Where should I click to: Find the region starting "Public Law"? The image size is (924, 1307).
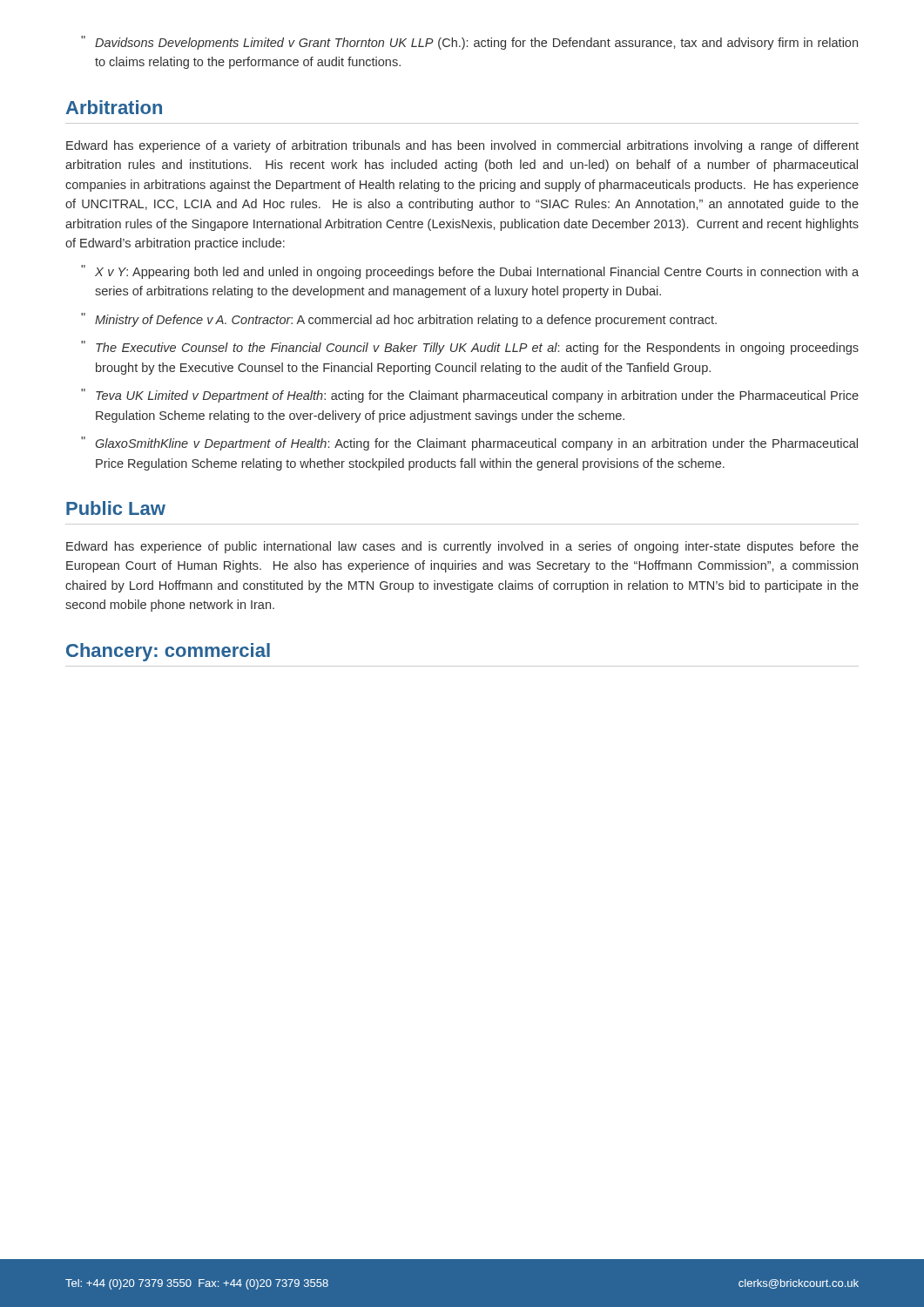115,508
